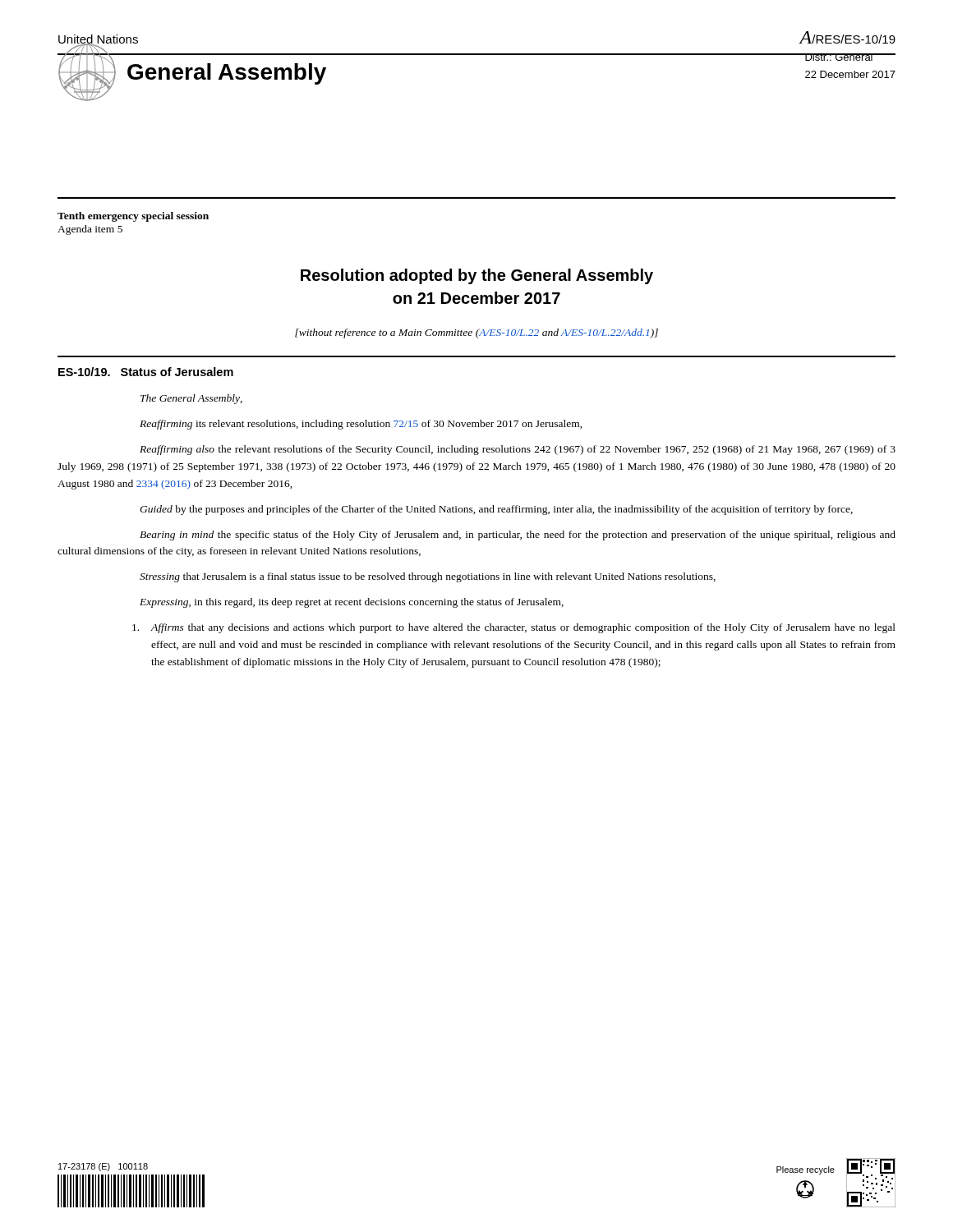Find the region starting "Expressing, in this regard,"
953x1232 pixels.
[x=352, y=602]
